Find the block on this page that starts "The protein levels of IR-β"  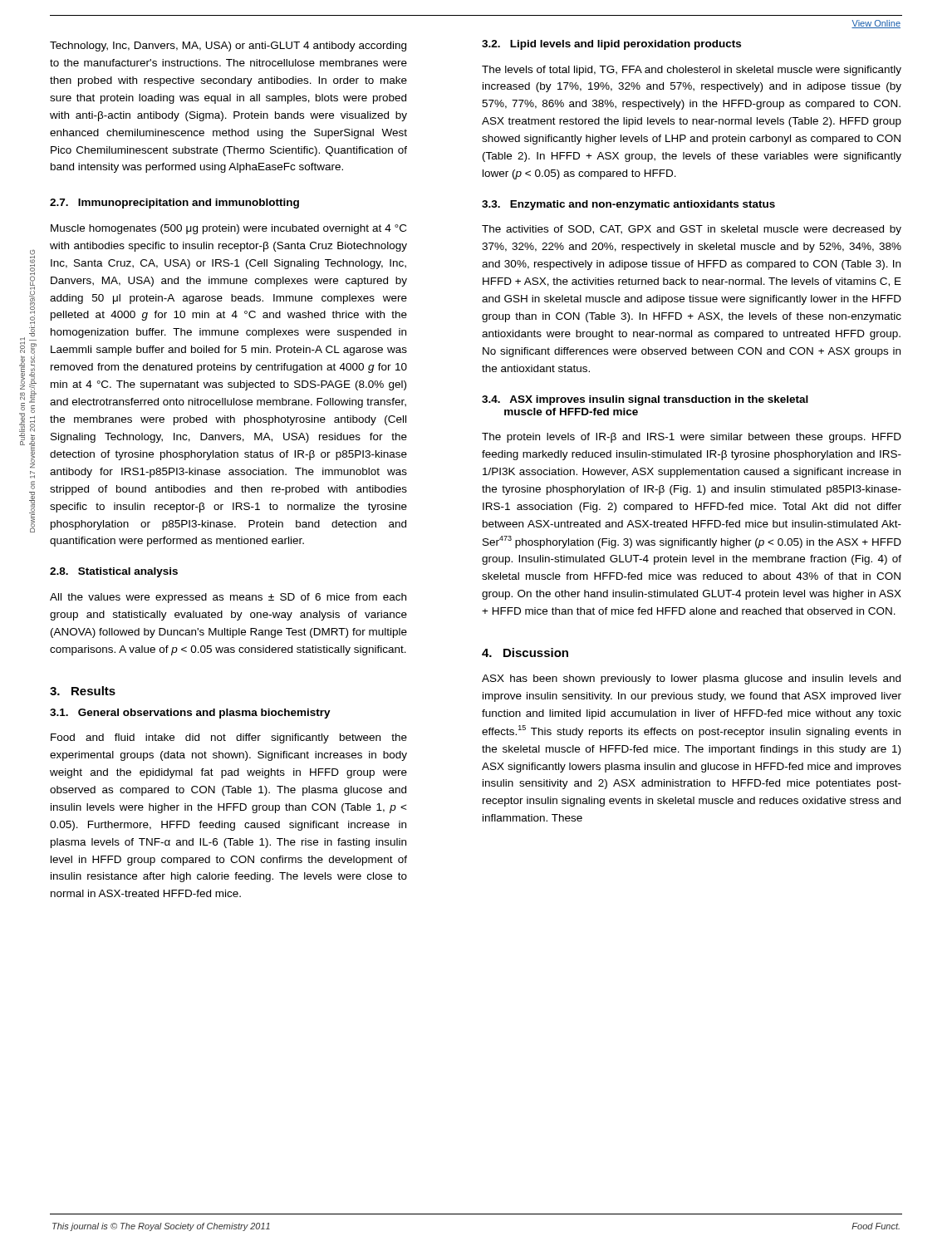pyautogui.click(x=692, y=525)
